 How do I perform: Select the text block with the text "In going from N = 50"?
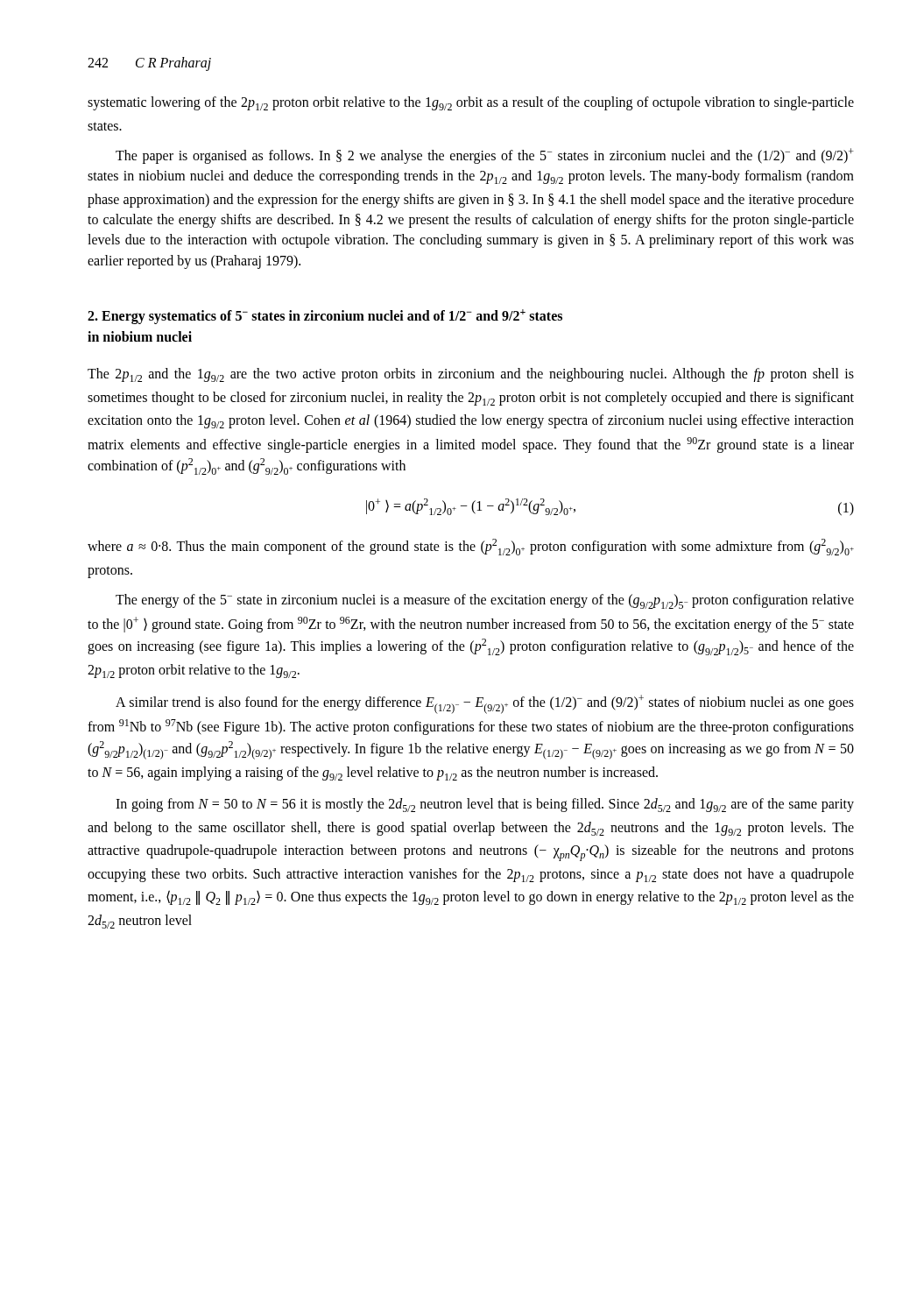(x=471, y=864)
